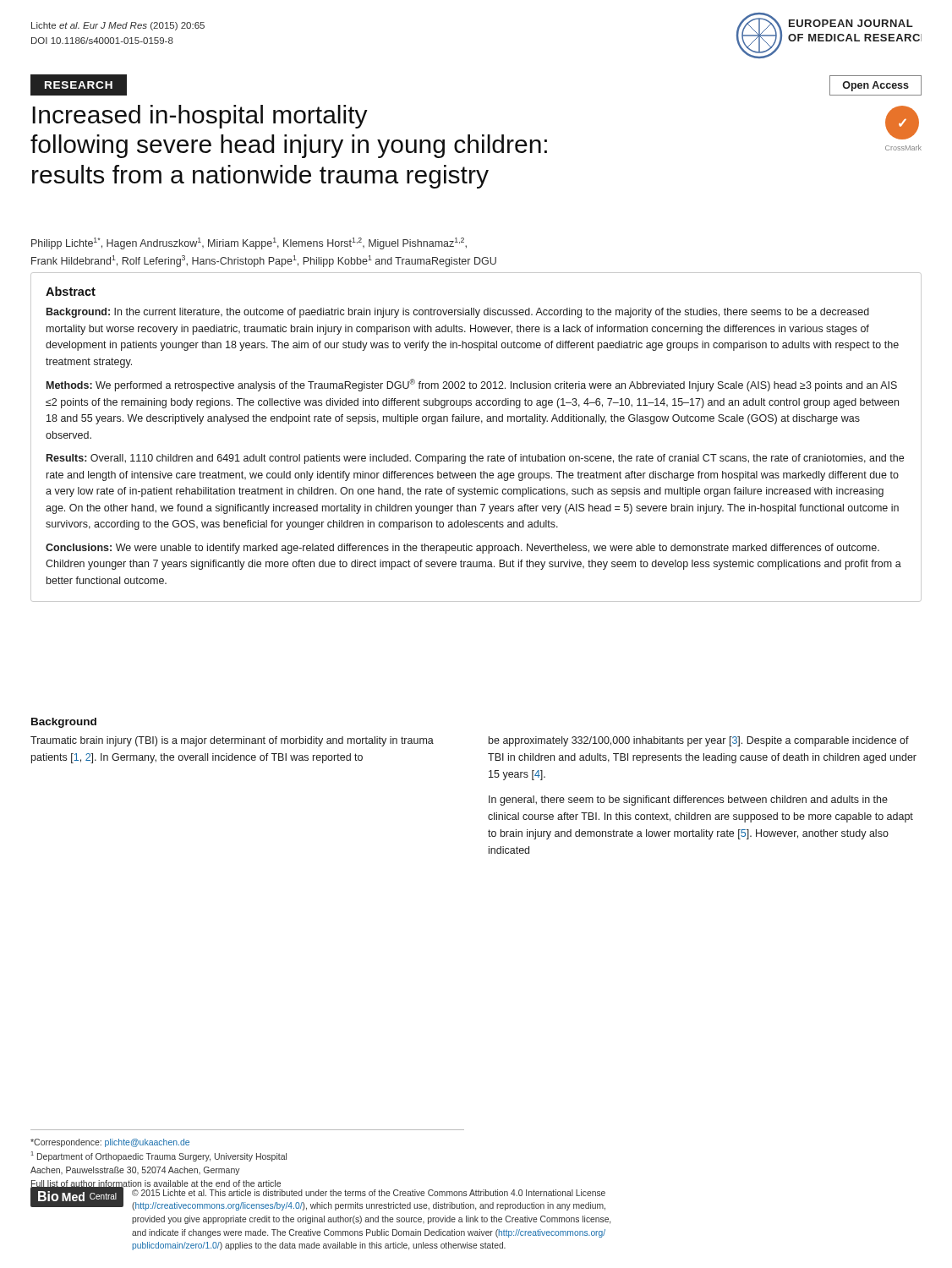Find the text block containing "Traumatic brain injury (TBI) is a major determinant"
952x1268 pixels.
(247, 749)
